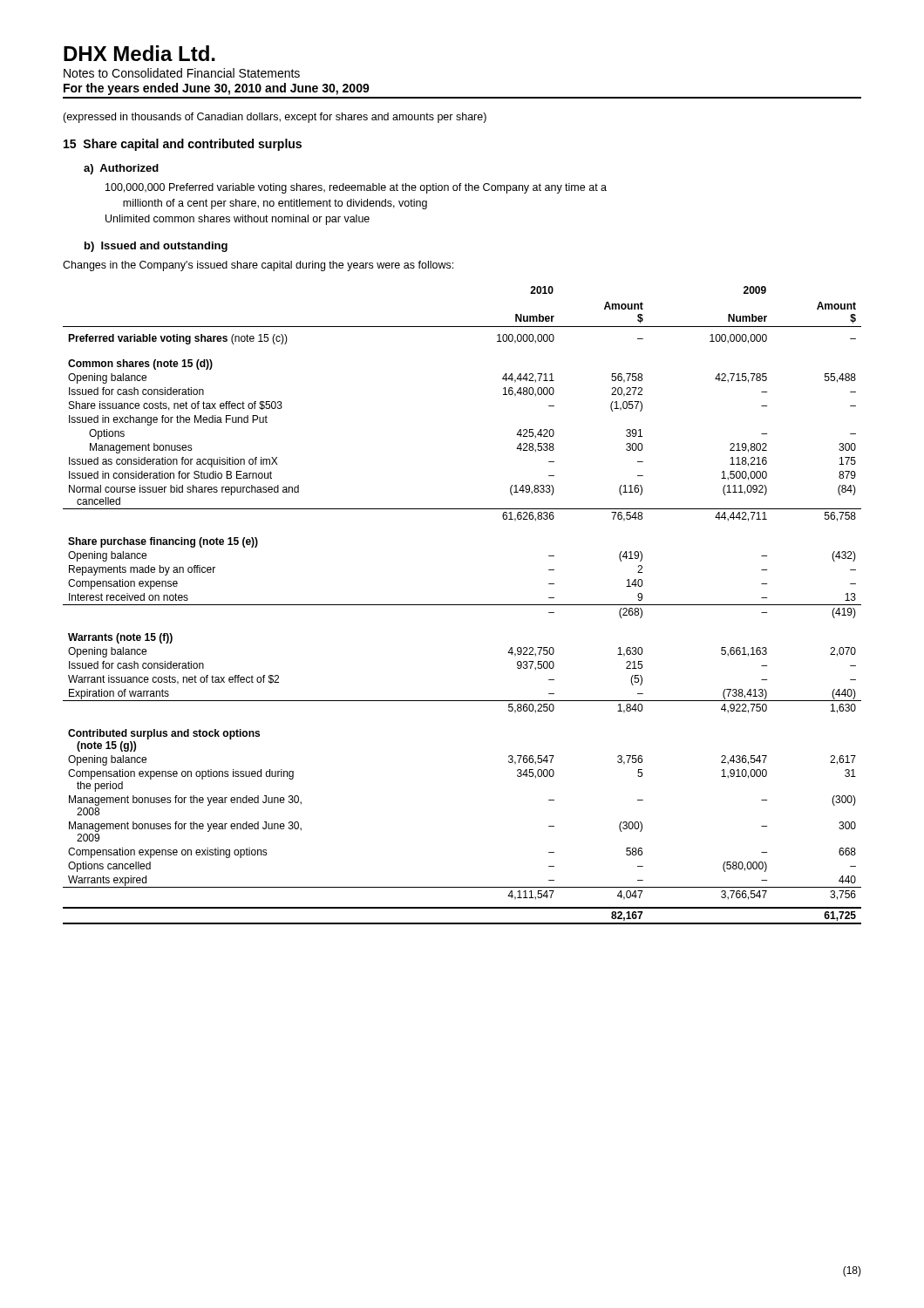This screenshot has height=1308, width=924.
Task: Point to the element starting "DHX Media Ltd. Notes to"
Action: 139,53
